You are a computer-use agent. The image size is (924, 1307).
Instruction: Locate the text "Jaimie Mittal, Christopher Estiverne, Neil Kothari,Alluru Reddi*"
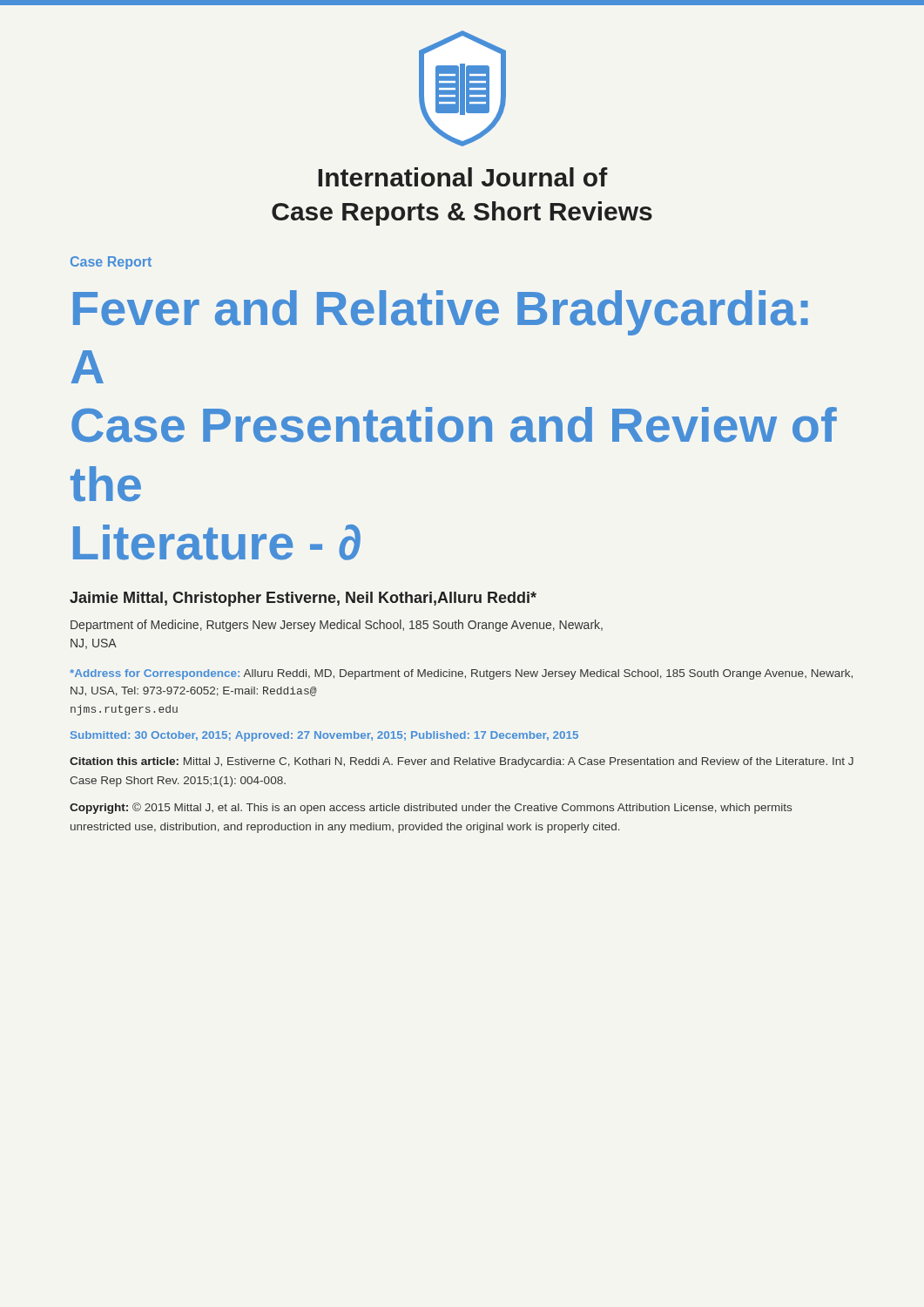point(303,598)
